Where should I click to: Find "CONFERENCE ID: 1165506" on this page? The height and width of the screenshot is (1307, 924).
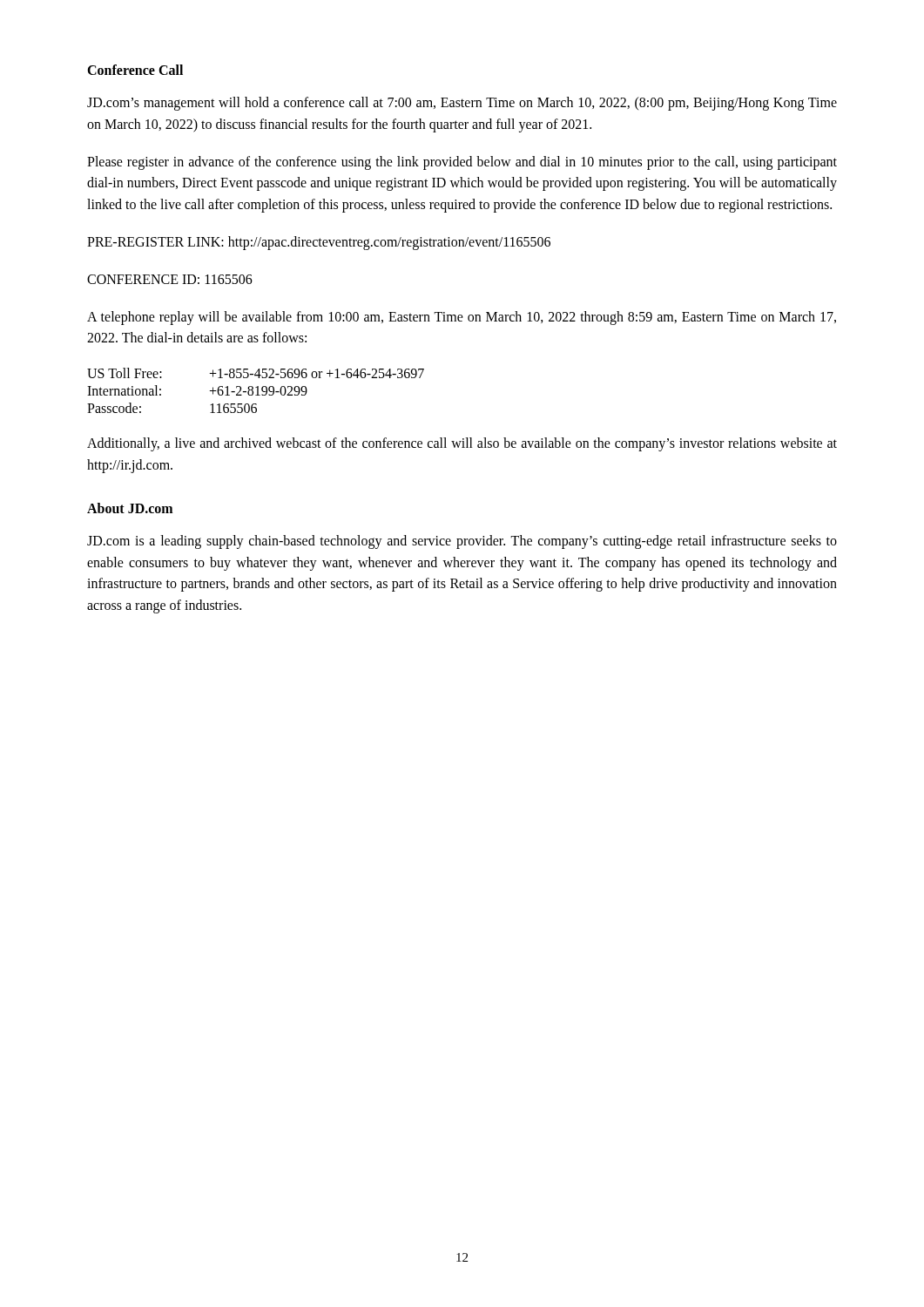(170, 279)
